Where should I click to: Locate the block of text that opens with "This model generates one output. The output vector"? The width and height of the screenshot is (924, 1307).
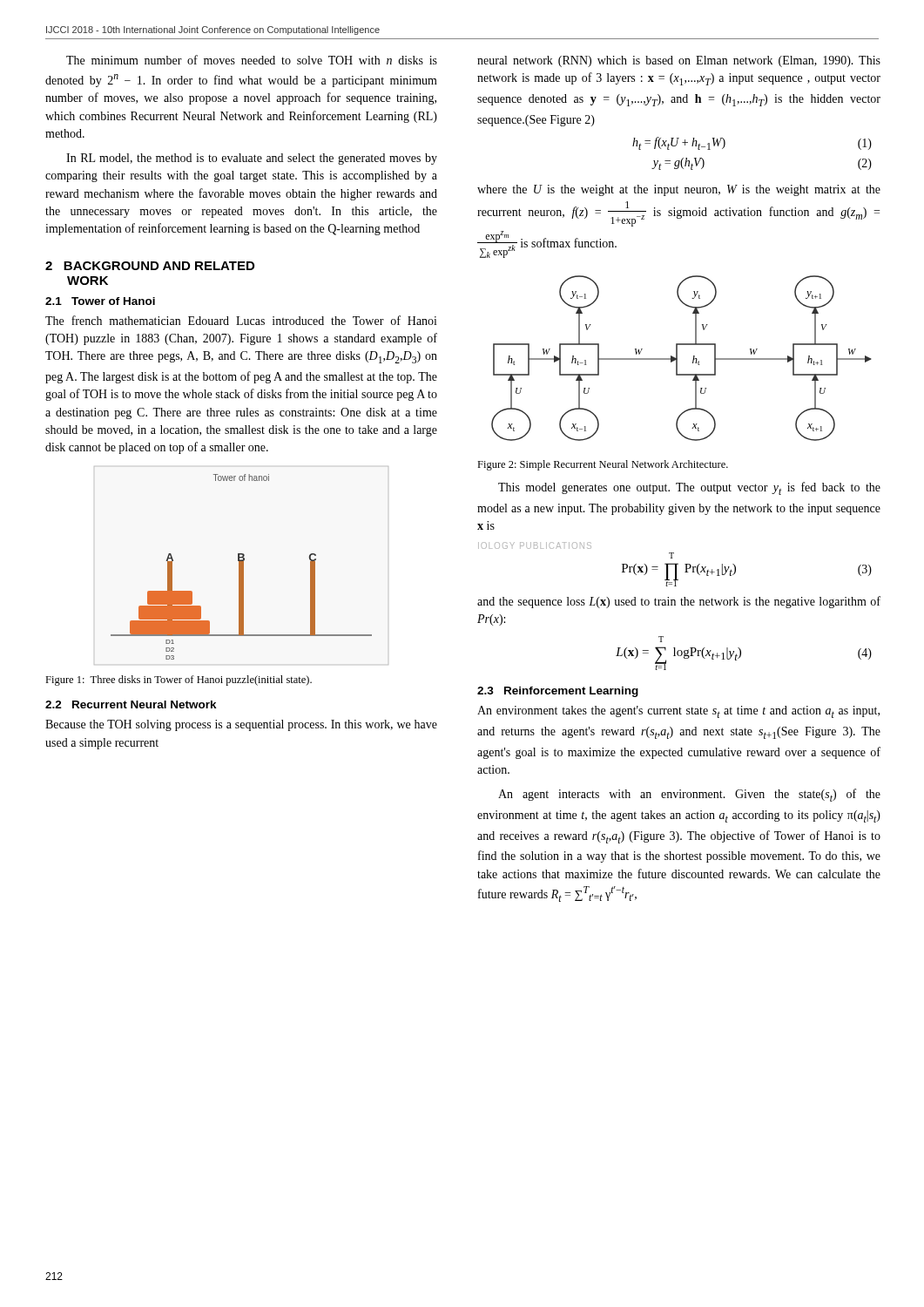click(679, 508)
